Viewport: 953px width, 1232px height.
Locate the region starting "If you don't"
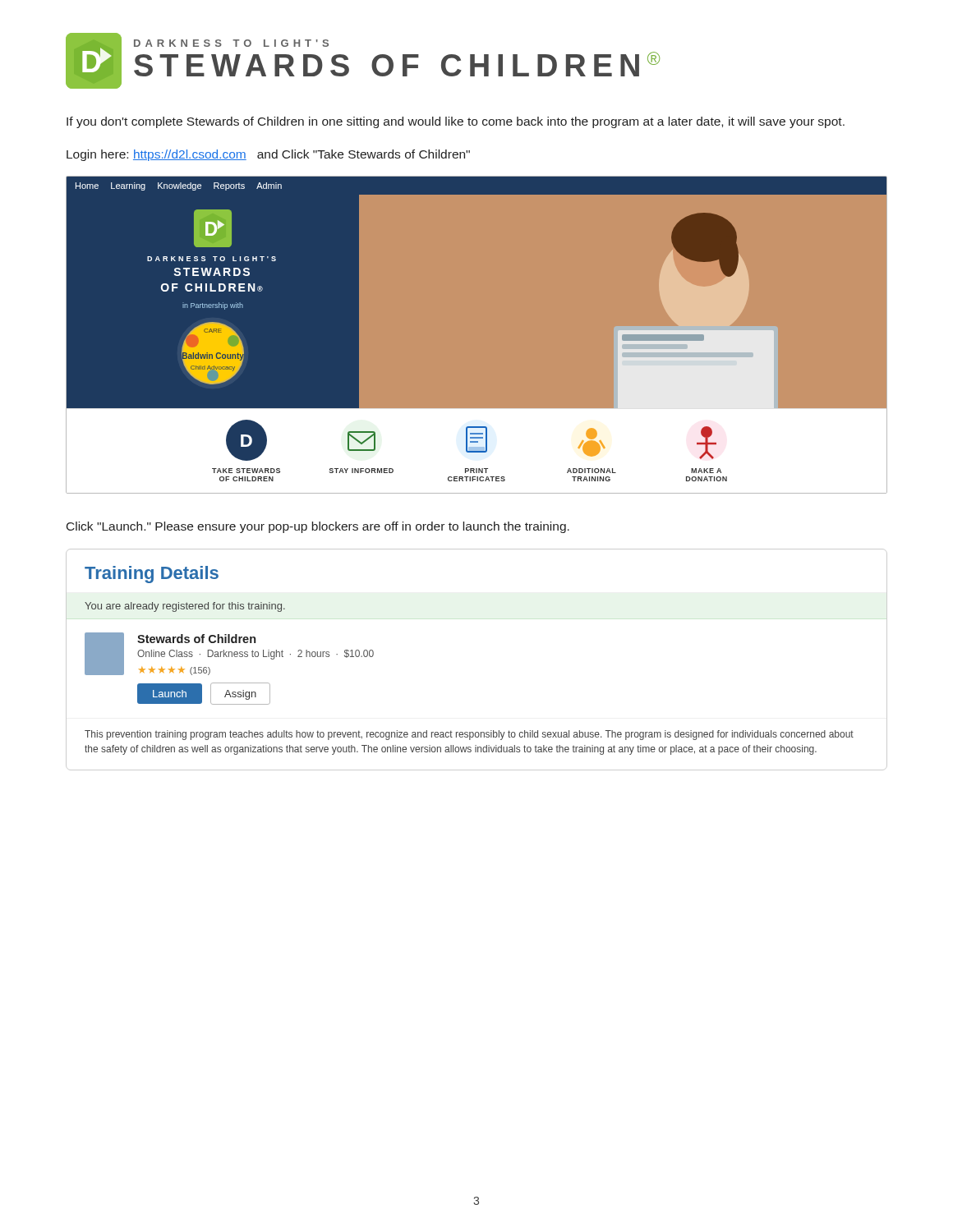pos(456,121)
